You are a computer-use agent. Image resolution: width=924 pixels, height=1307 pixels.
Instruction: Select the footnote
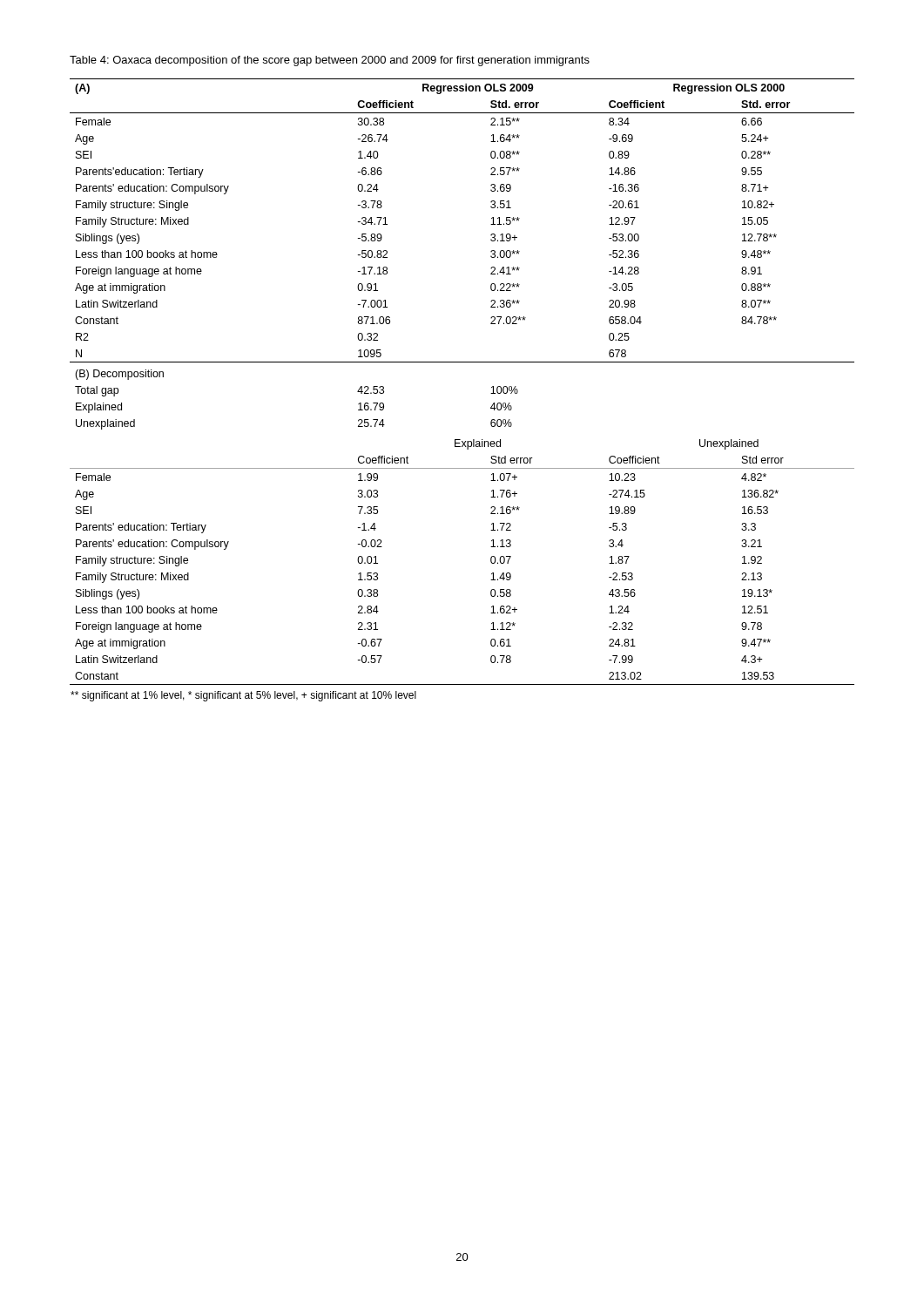click(243, 696)
